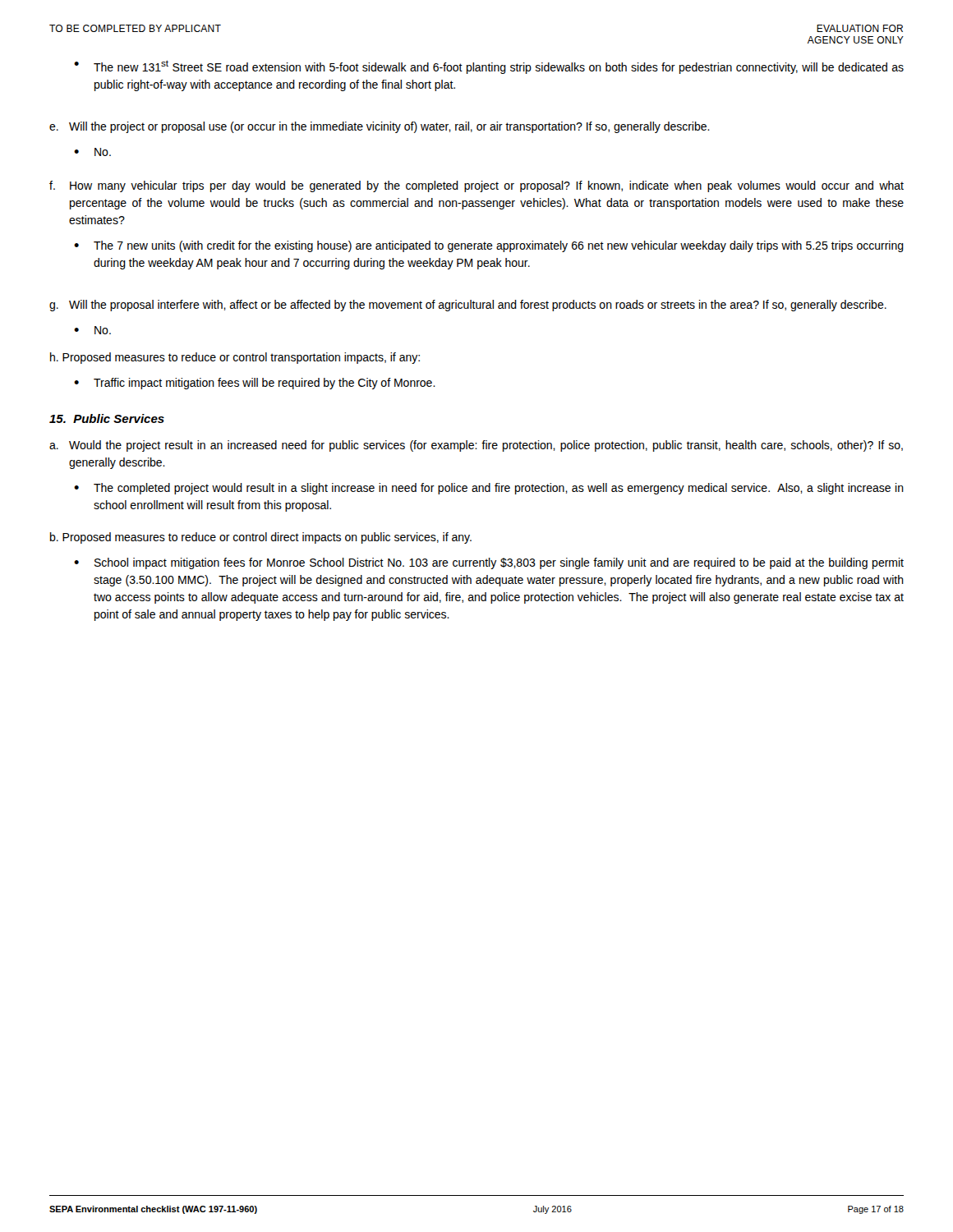Point to the text starting "• The new 131st Street SE road"
This screenshot has height=1232, width=953.
[x=489, y=75]
